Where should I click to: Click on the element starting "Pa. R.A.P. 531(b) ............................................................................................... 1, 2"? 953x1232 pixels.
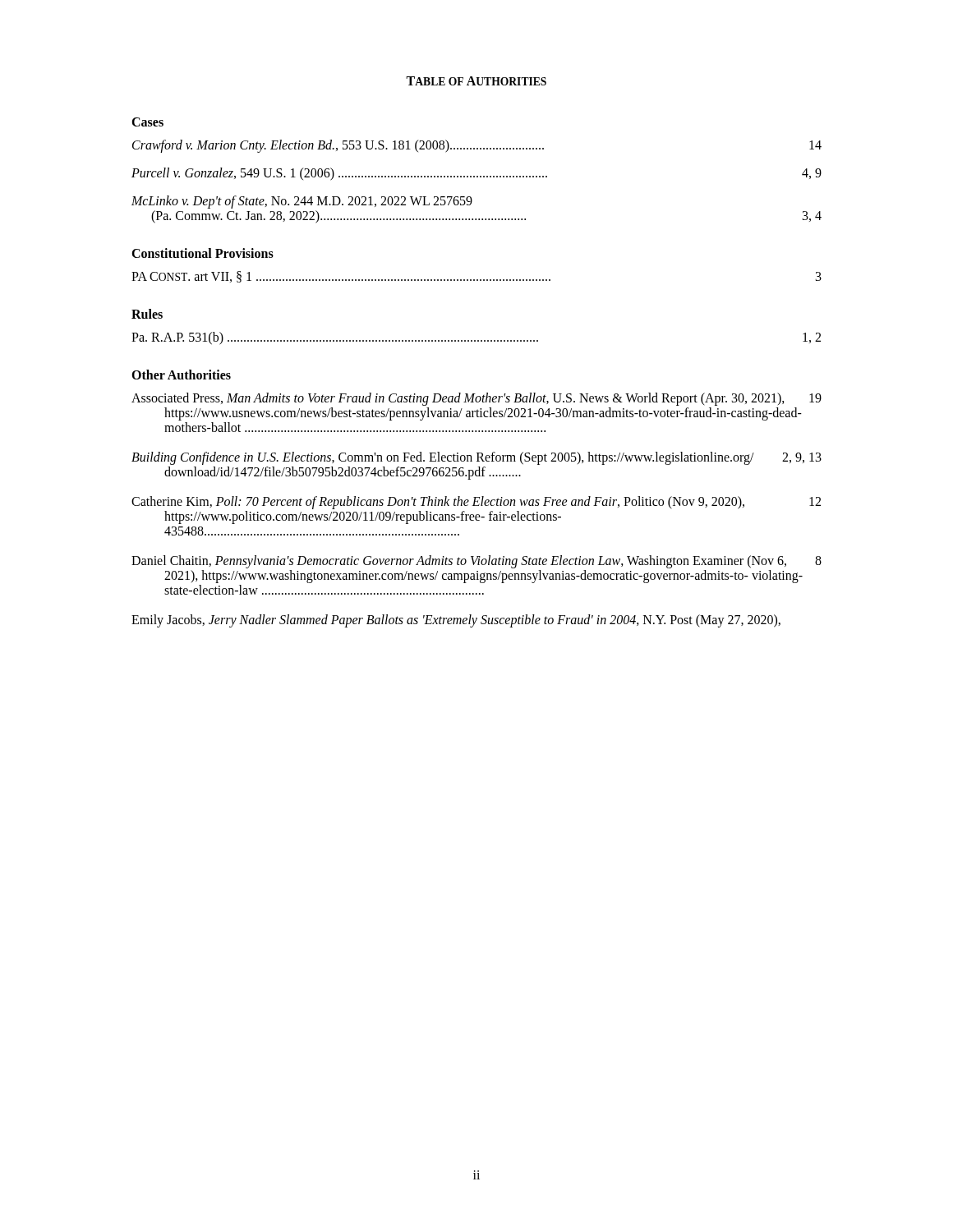click(x=476, y=338)
